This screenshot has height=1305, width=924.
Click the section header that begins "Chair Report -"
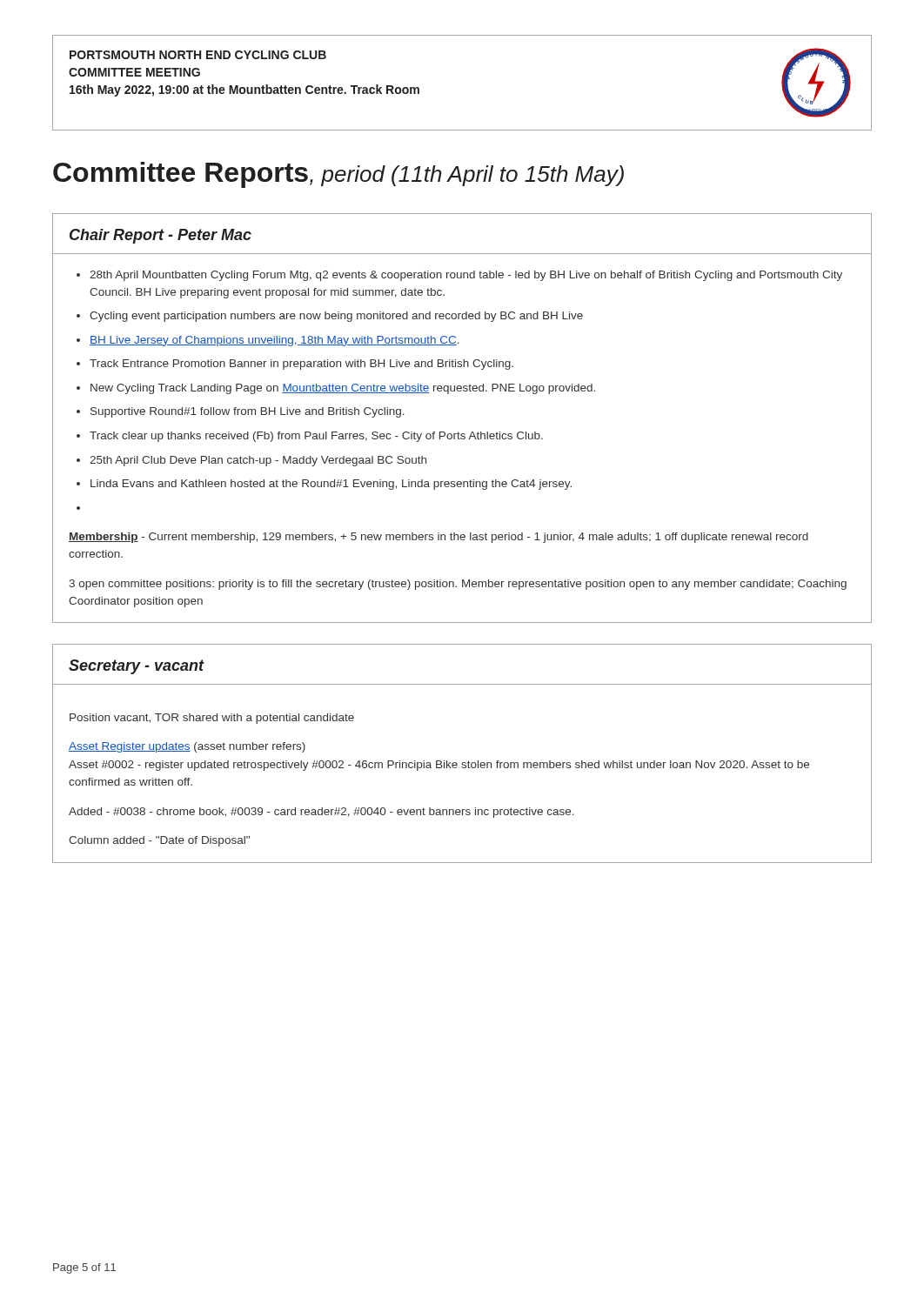tap(160, 235)
